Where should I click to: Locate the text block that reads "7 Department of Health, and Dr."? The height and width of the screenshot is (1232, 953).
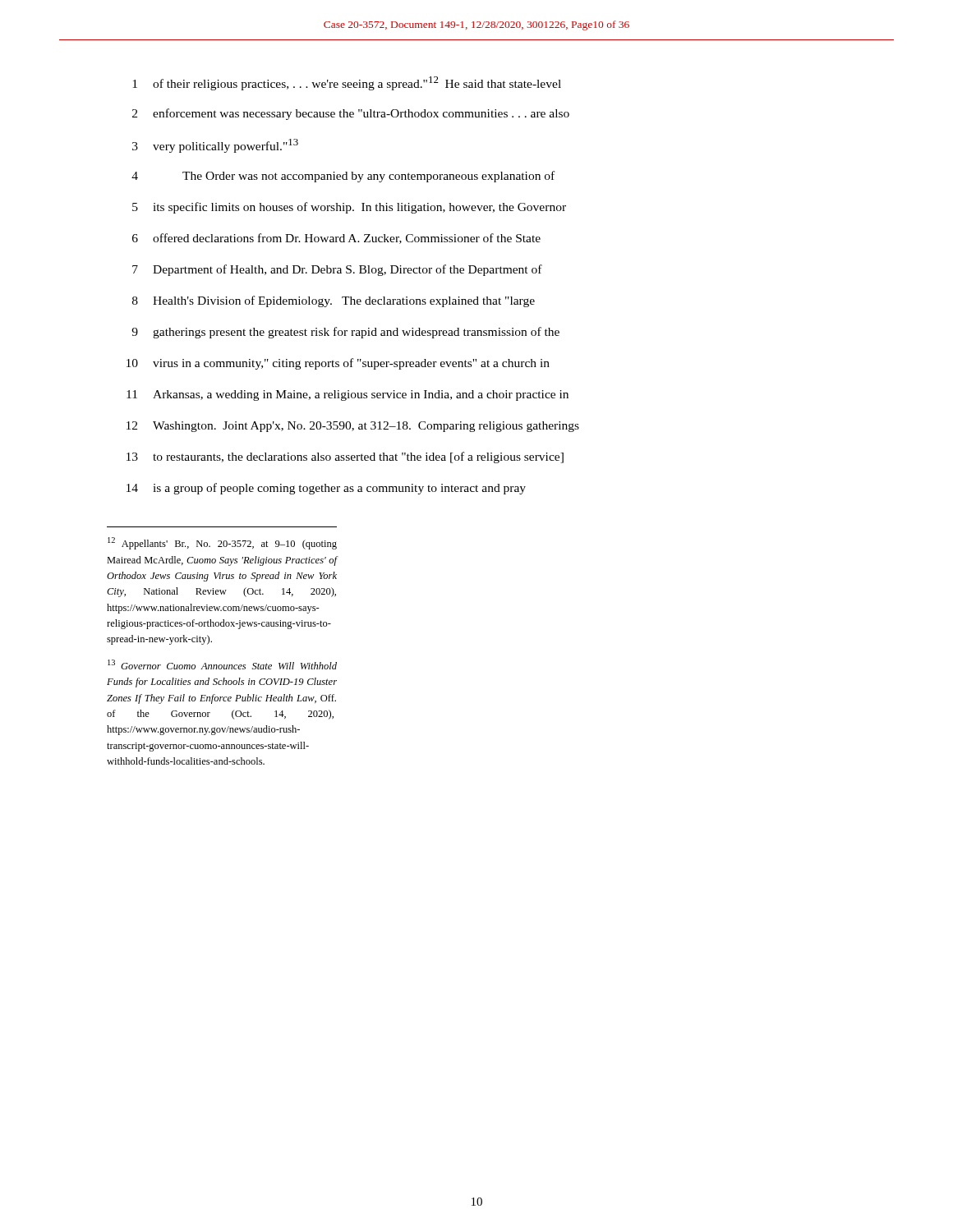click(476, 269)
